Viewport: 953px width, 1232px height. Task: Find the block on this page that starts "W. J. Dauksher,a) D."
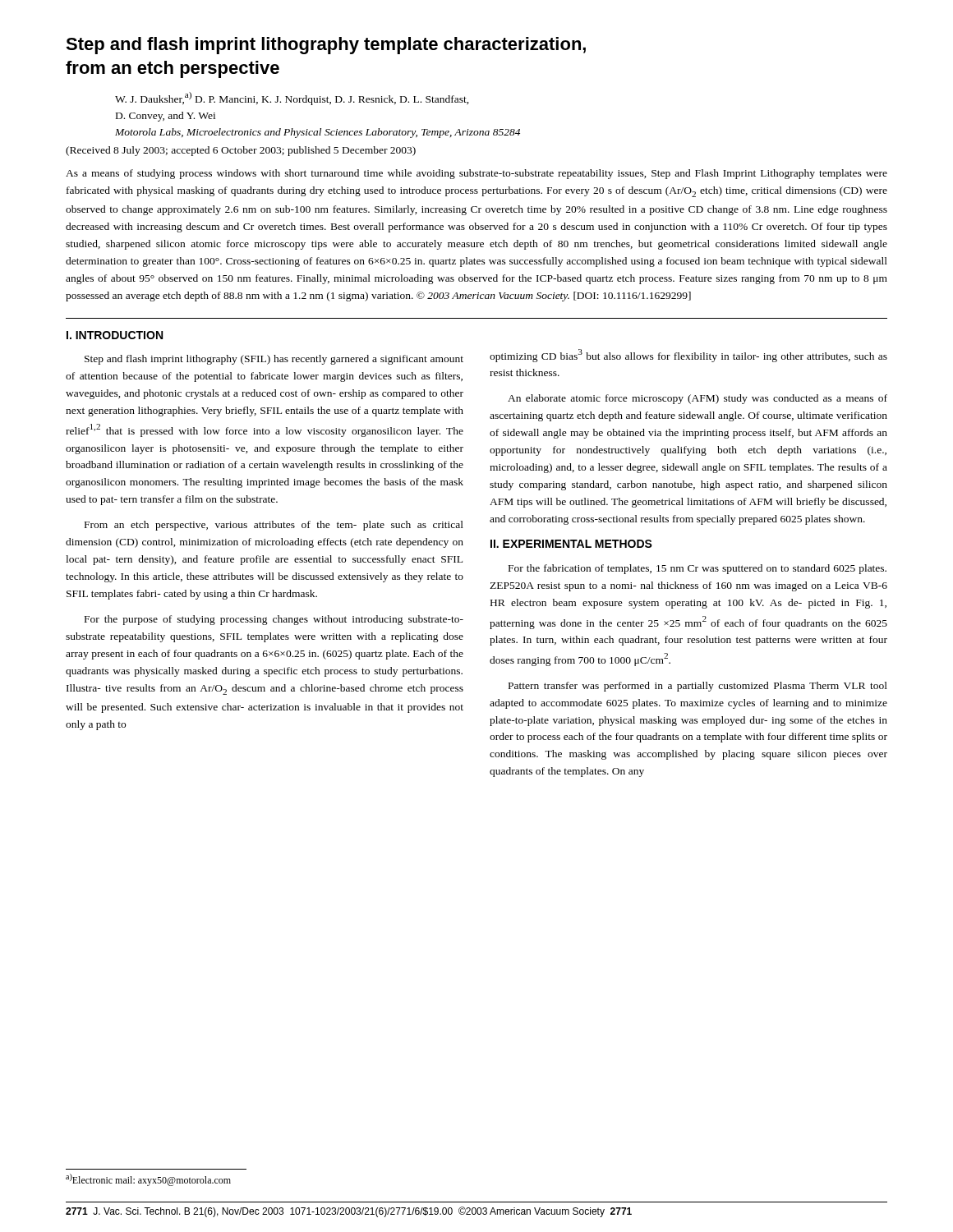point(292,106)
